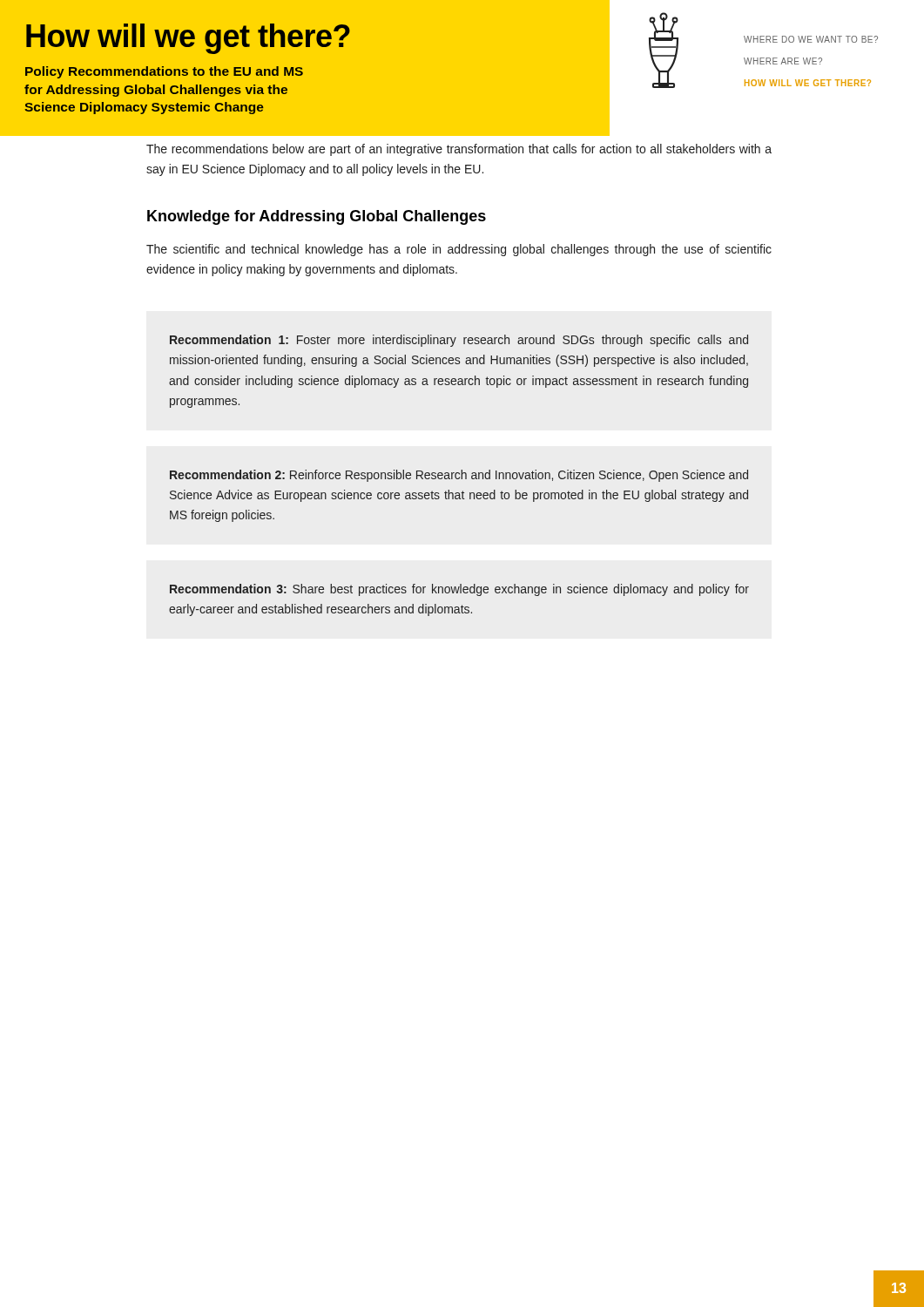Screen dimensions: 1307x924
Task: Locate the element starting "Recommendation 3: Share best practices for"
Action: (459, 599)
